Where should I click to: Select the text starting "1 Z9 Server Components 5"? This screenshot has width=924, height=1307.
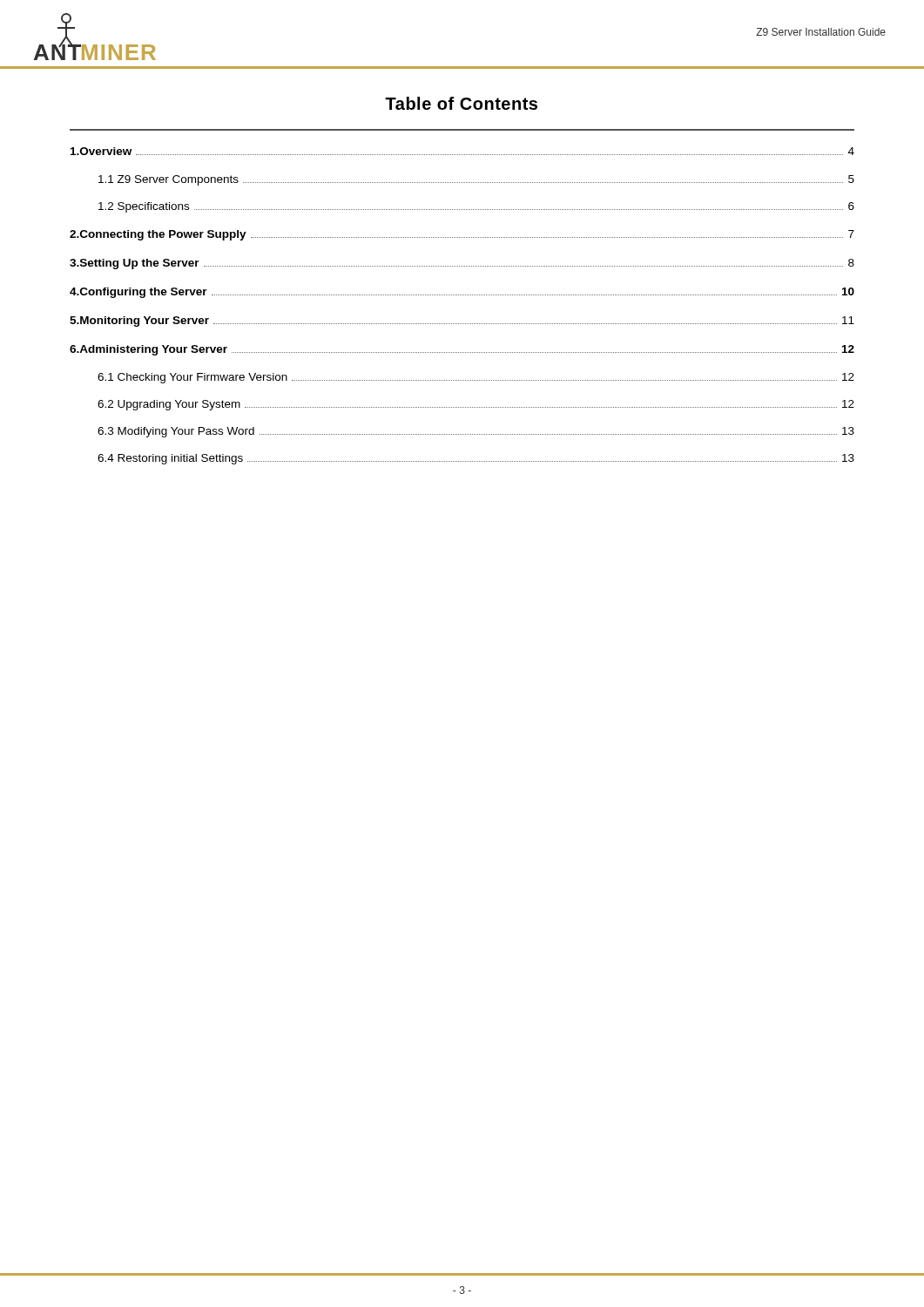[462, 177]
